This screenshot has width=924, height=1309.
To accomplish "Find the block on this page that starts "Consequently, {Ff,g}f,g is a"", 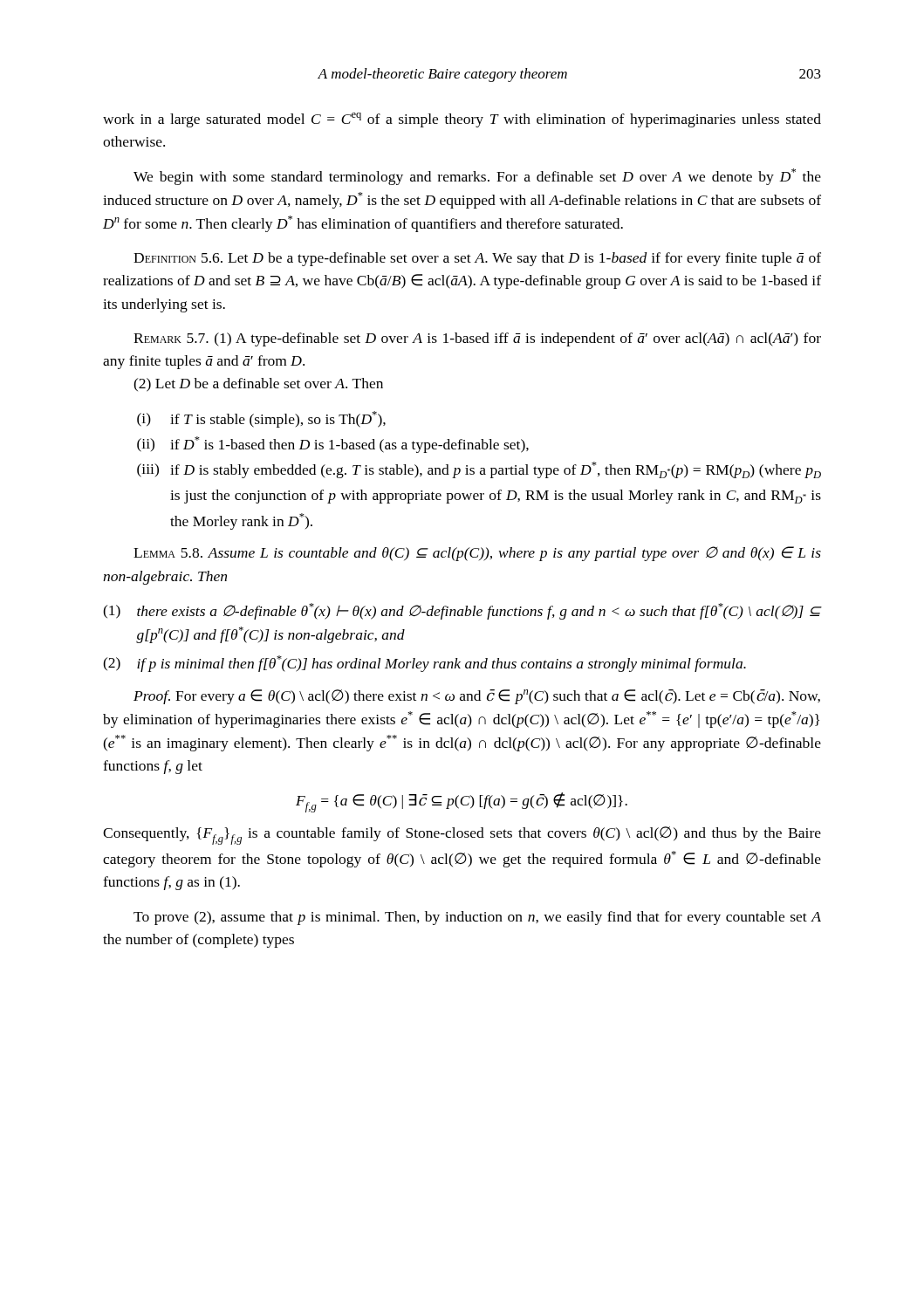I will click(x=462, y=857).
